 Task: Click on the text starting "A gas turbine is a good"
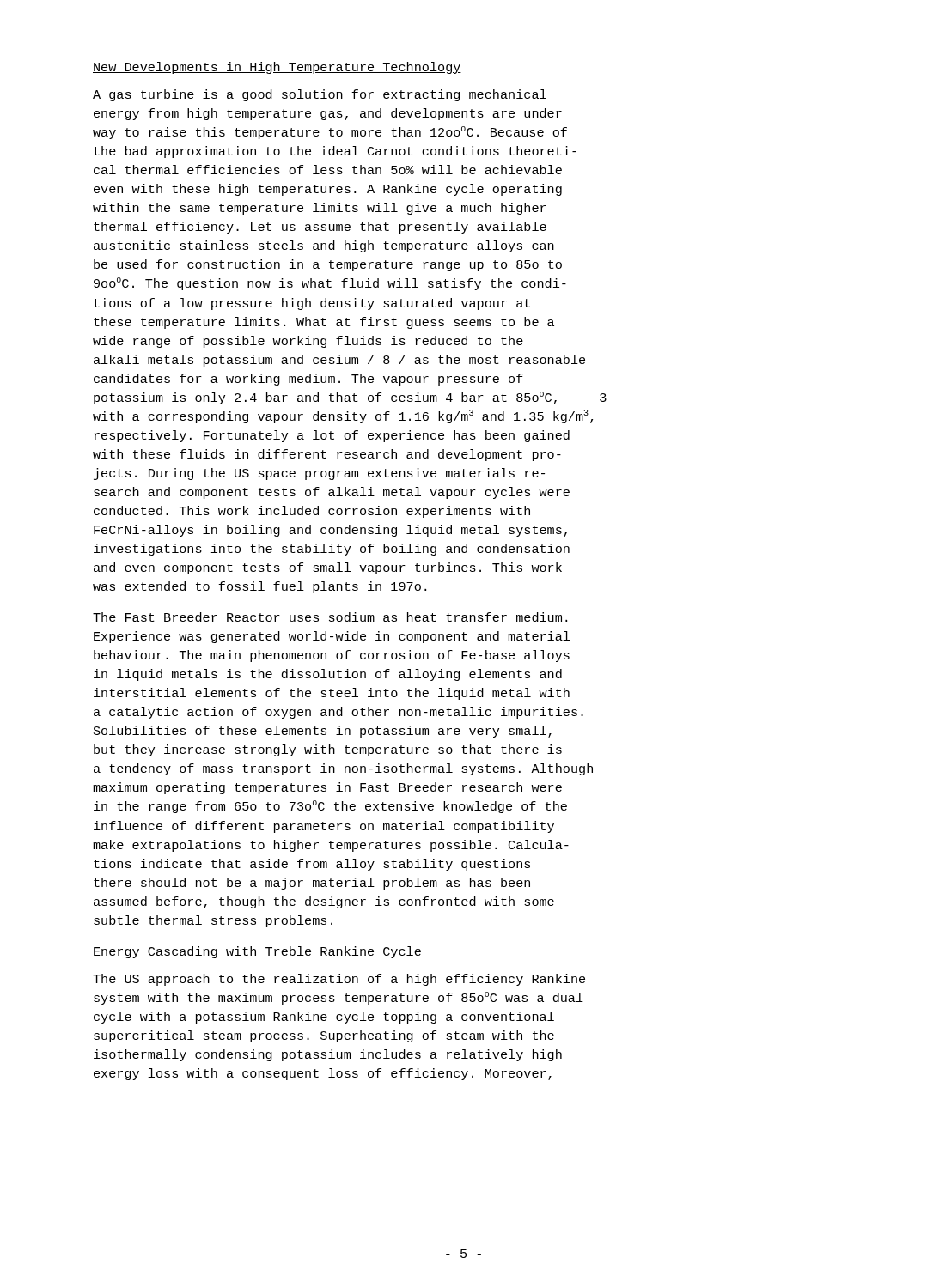[350, 341]
